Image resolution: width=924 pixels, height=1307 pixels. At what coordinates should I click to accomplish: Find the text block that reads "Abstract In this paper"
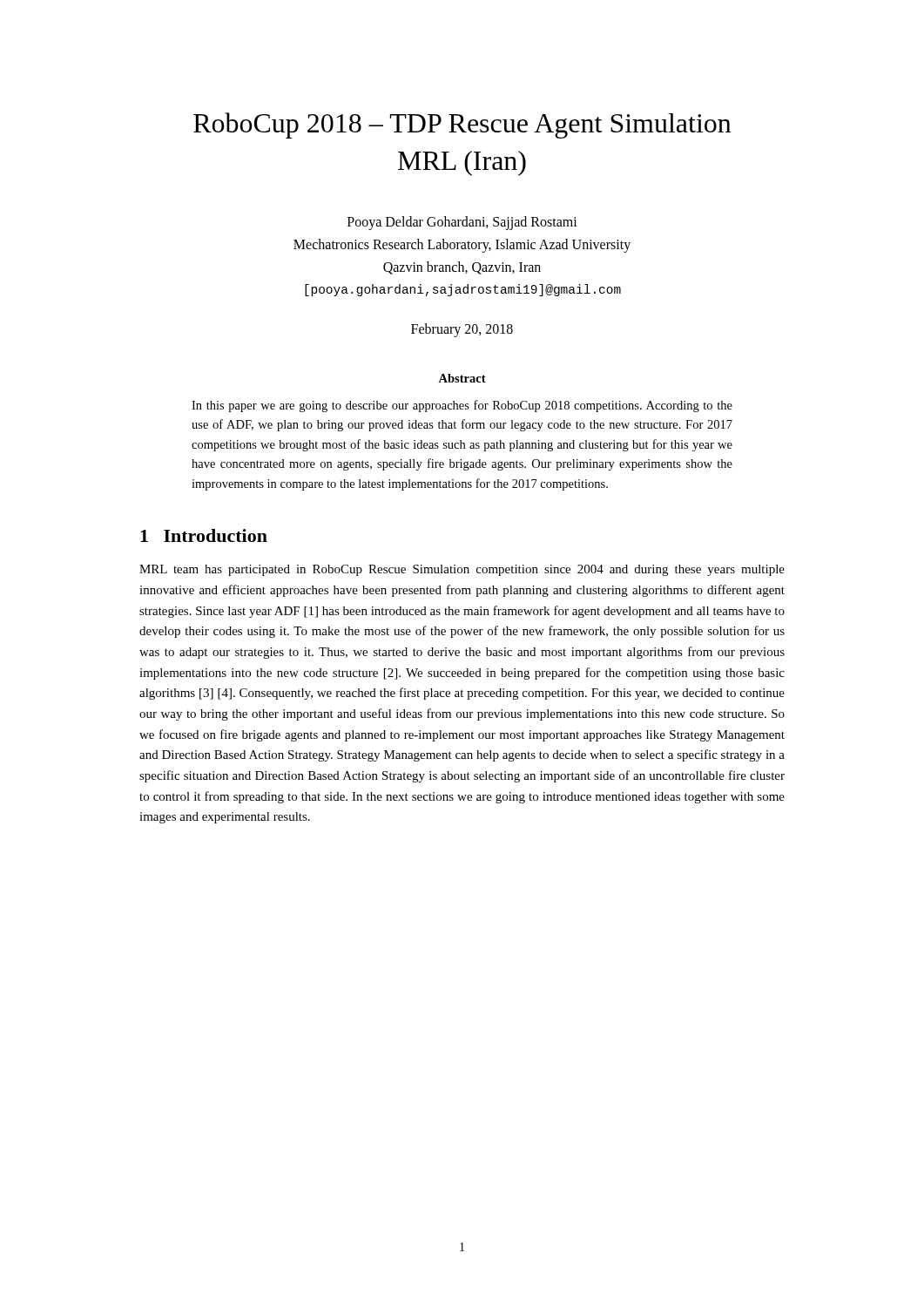[462, 431]
